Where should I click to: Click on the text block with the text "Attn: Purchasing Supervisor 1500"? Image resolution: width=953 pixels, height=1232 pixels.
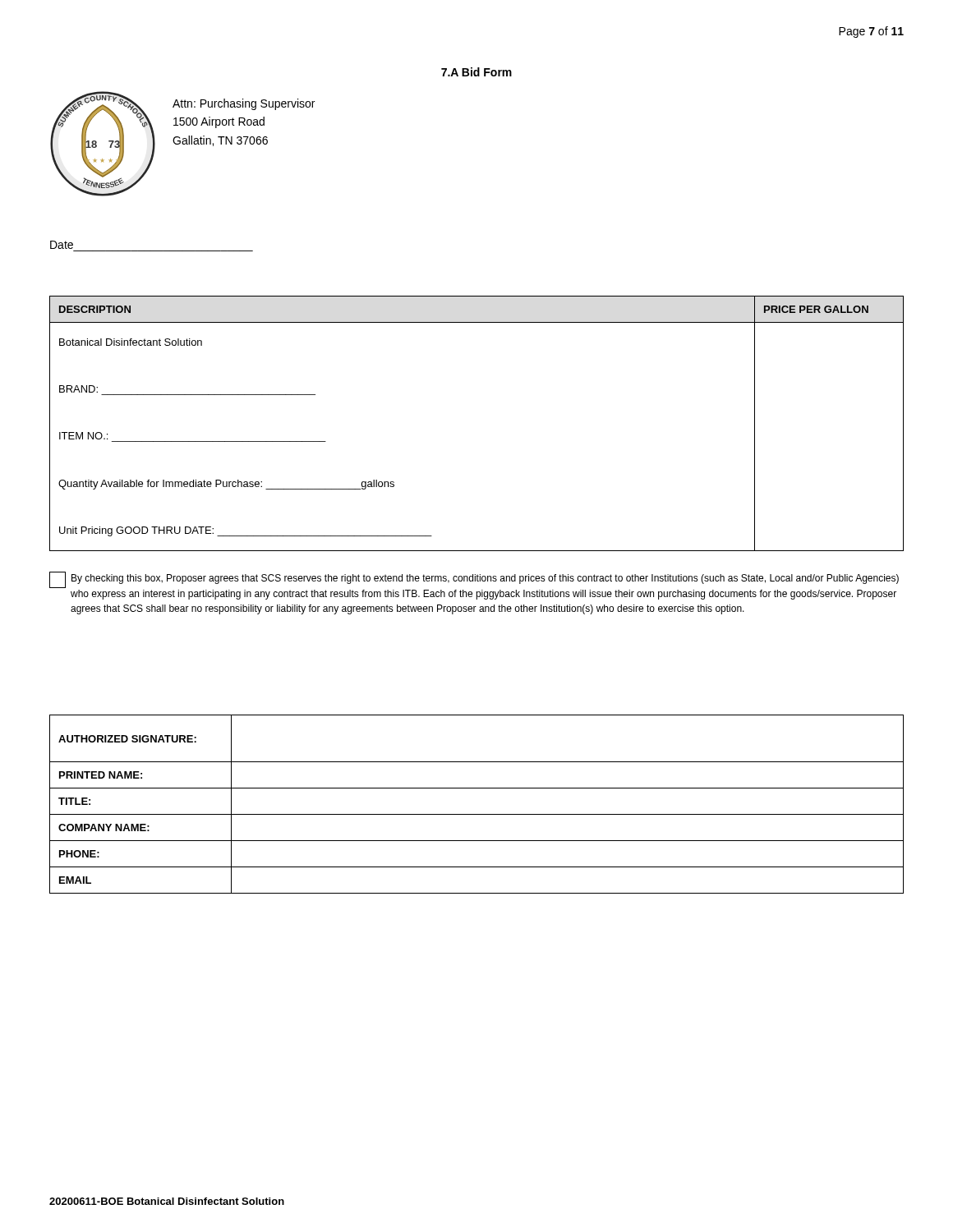click(244, 122)
